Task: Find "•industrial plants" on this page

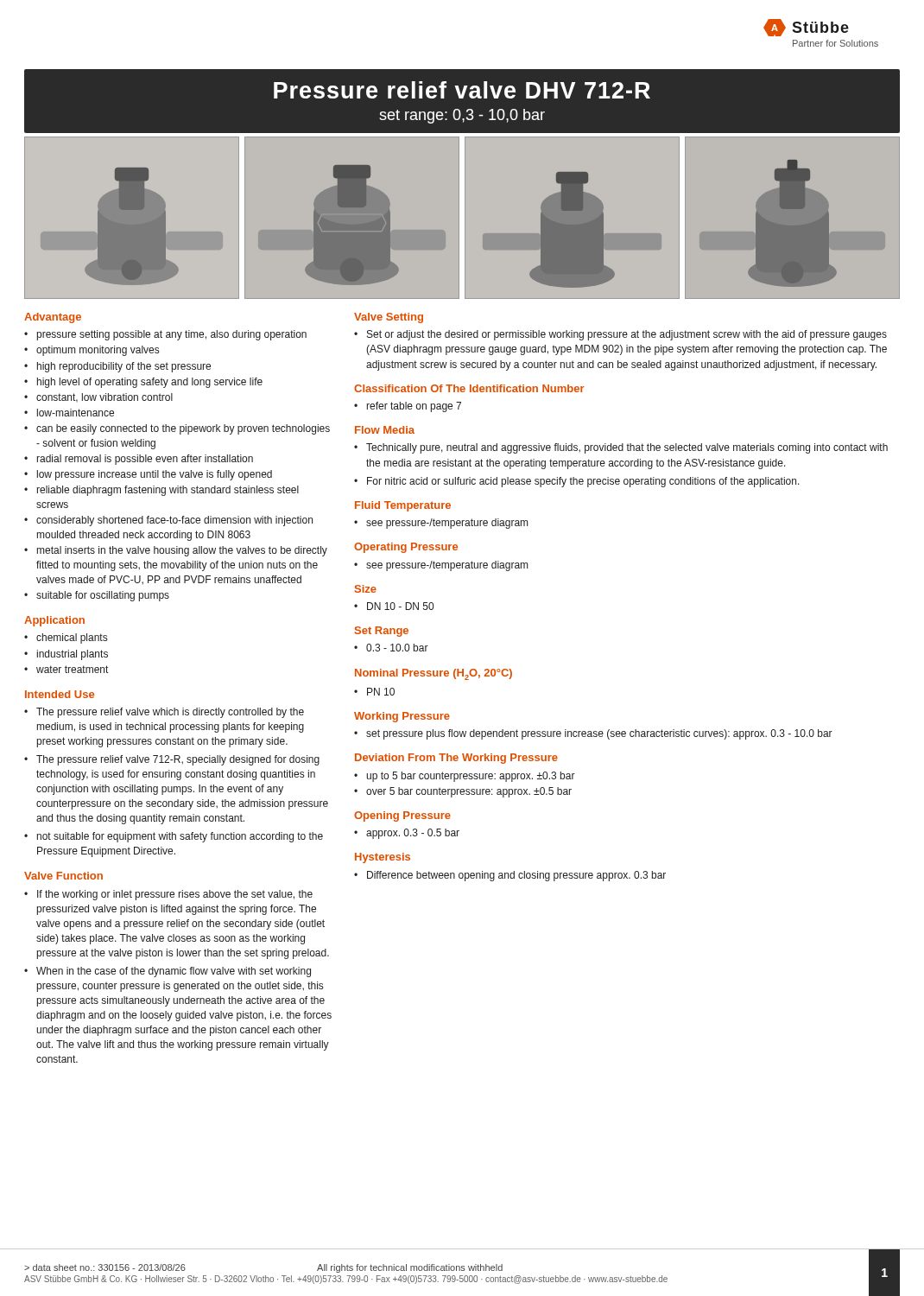Action: [66, 654]
